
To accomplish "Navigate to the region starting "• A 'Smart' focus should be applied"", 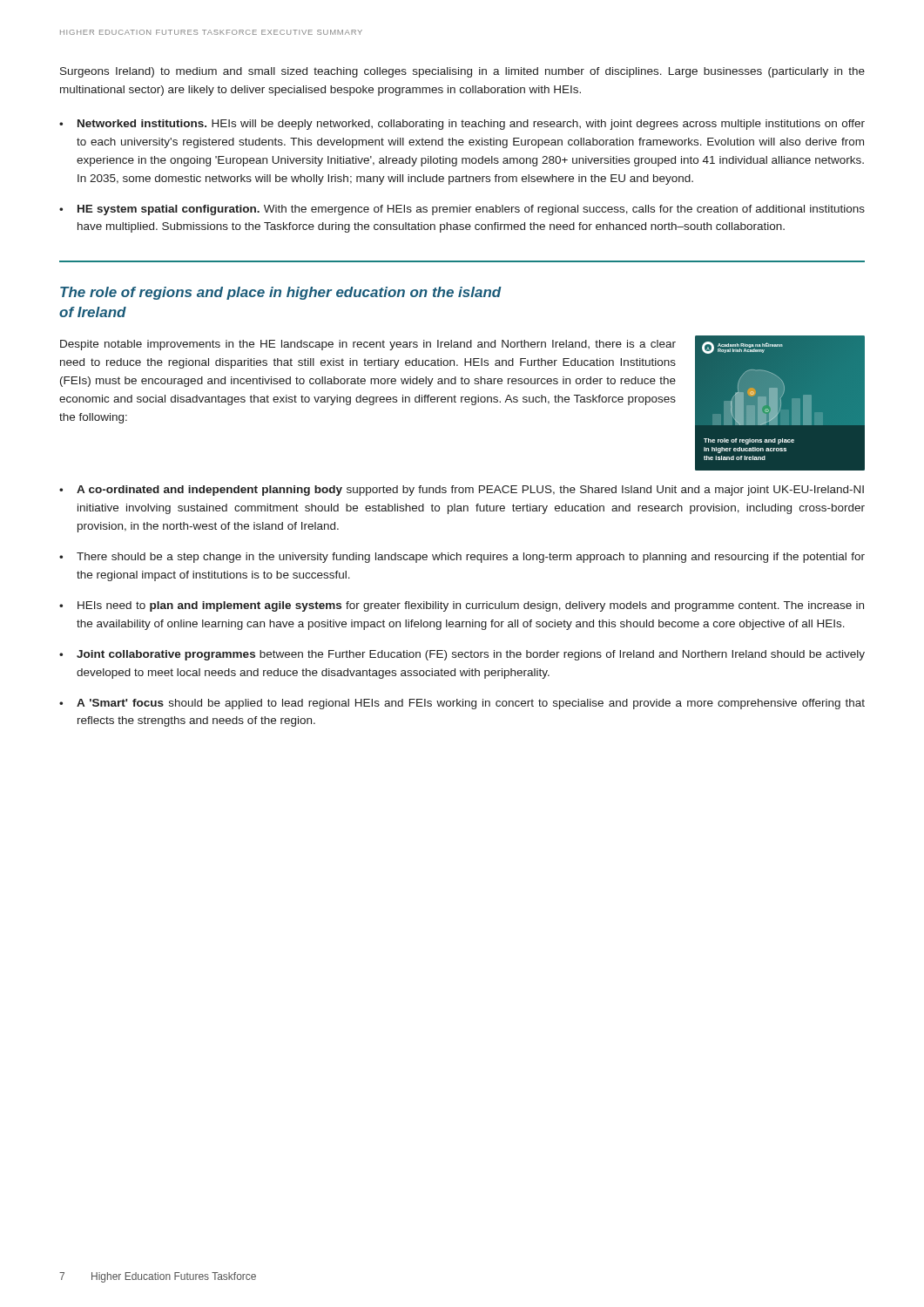I will pos(462,712).
